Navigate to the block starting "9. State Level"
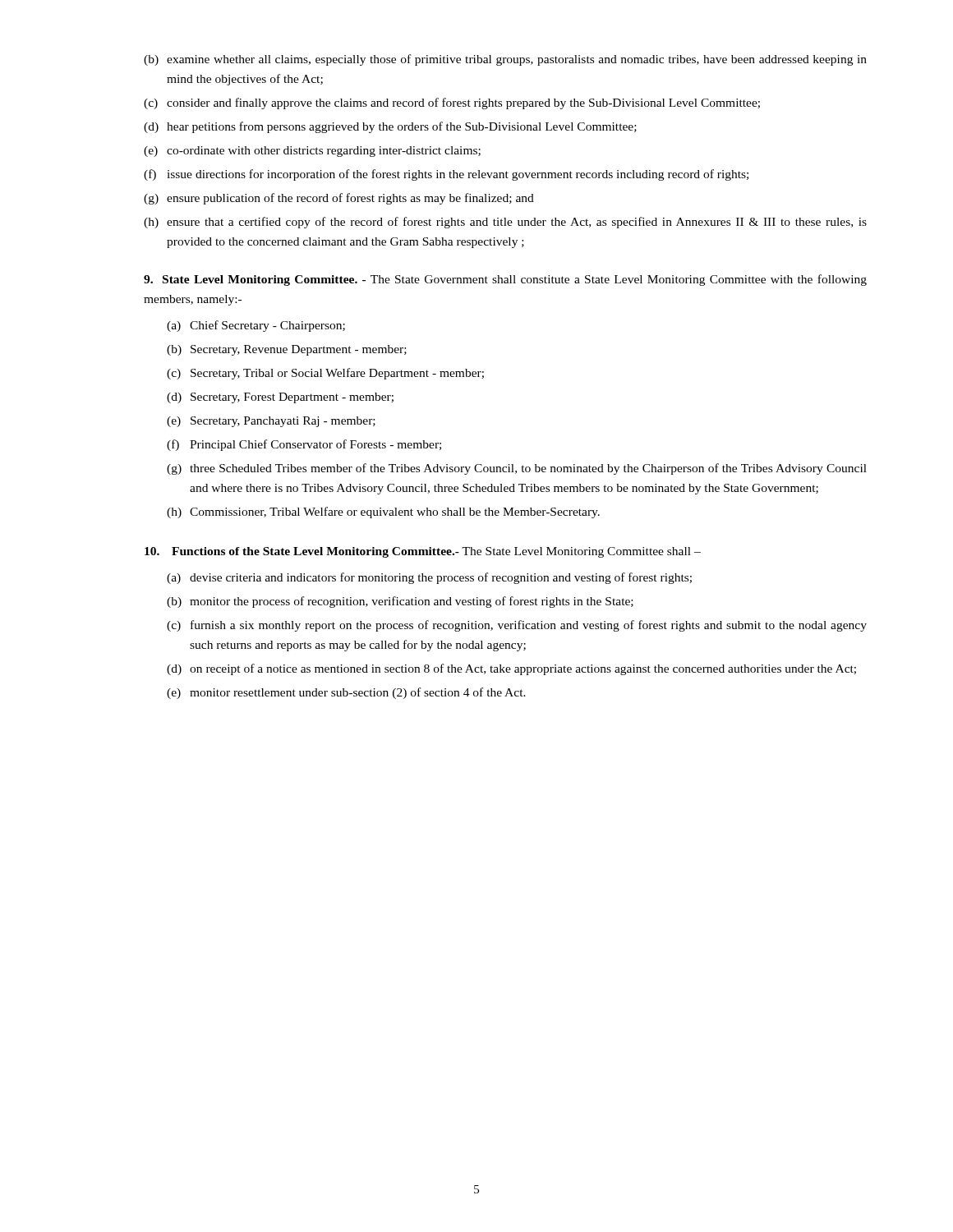The image size is (953, 1232). (505, 289)
